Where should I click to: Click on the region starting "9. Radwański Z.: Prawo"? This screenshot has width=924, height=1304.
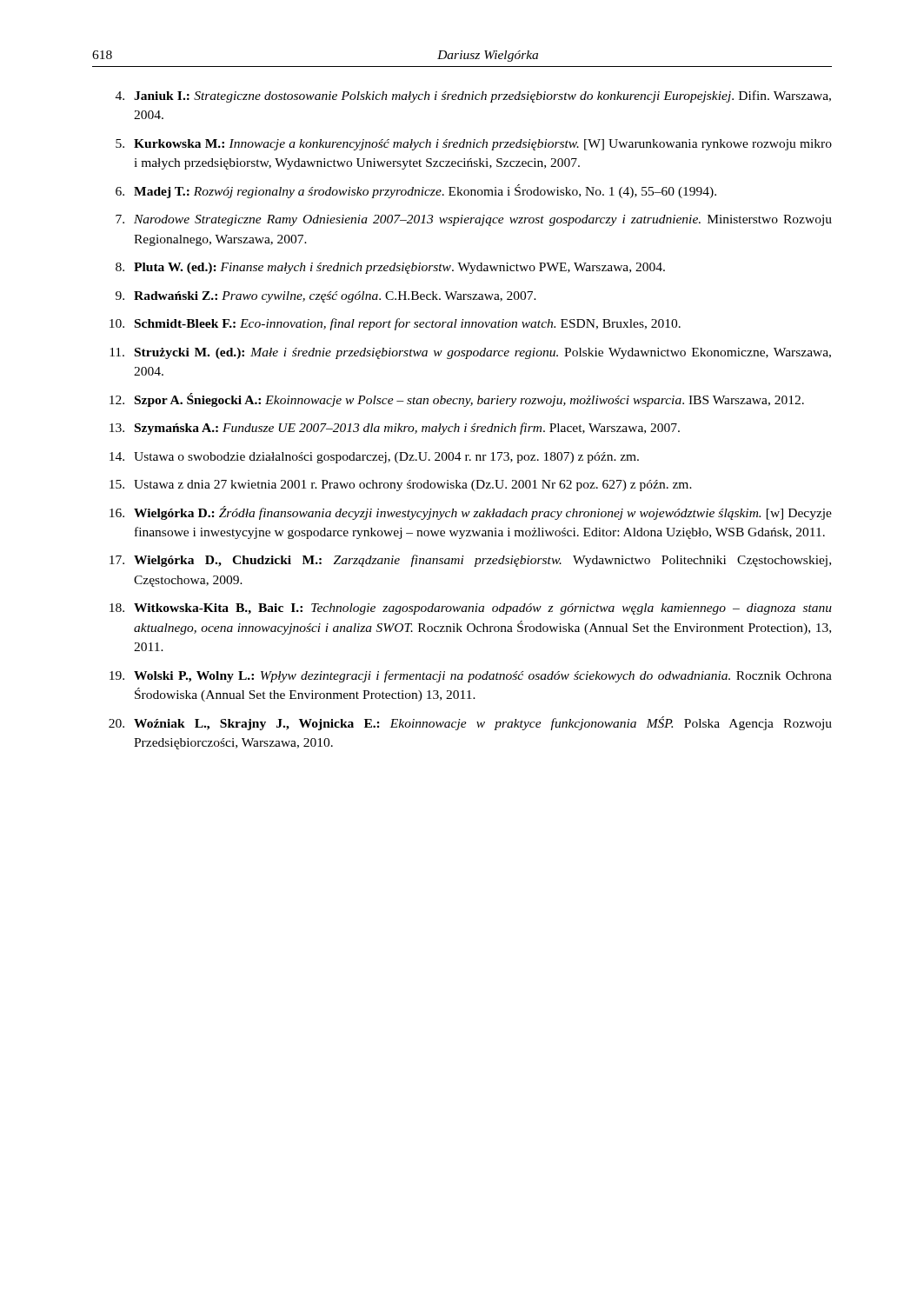tap(462, 296)
